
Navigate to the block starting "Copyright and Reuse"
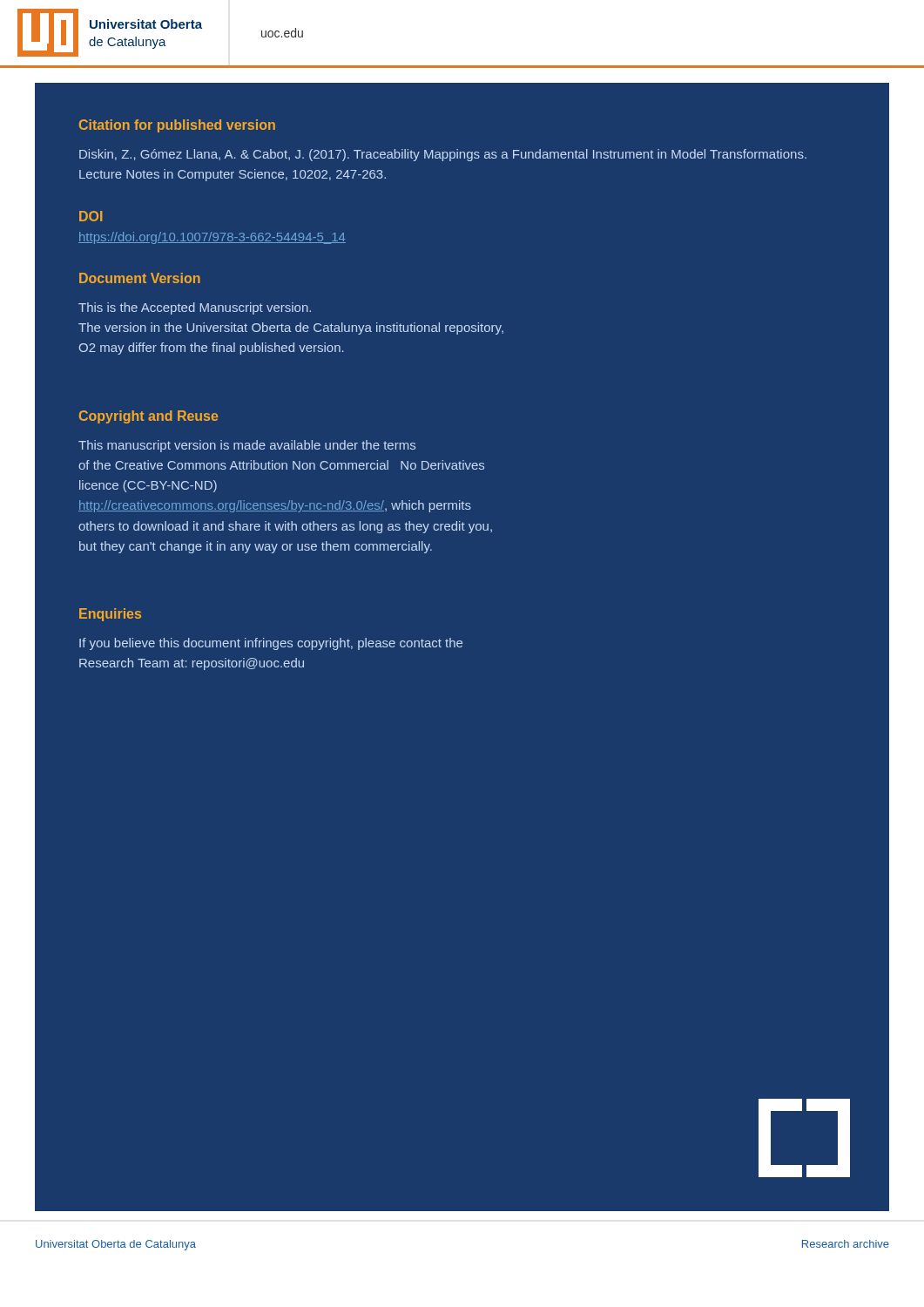[148, 416]
